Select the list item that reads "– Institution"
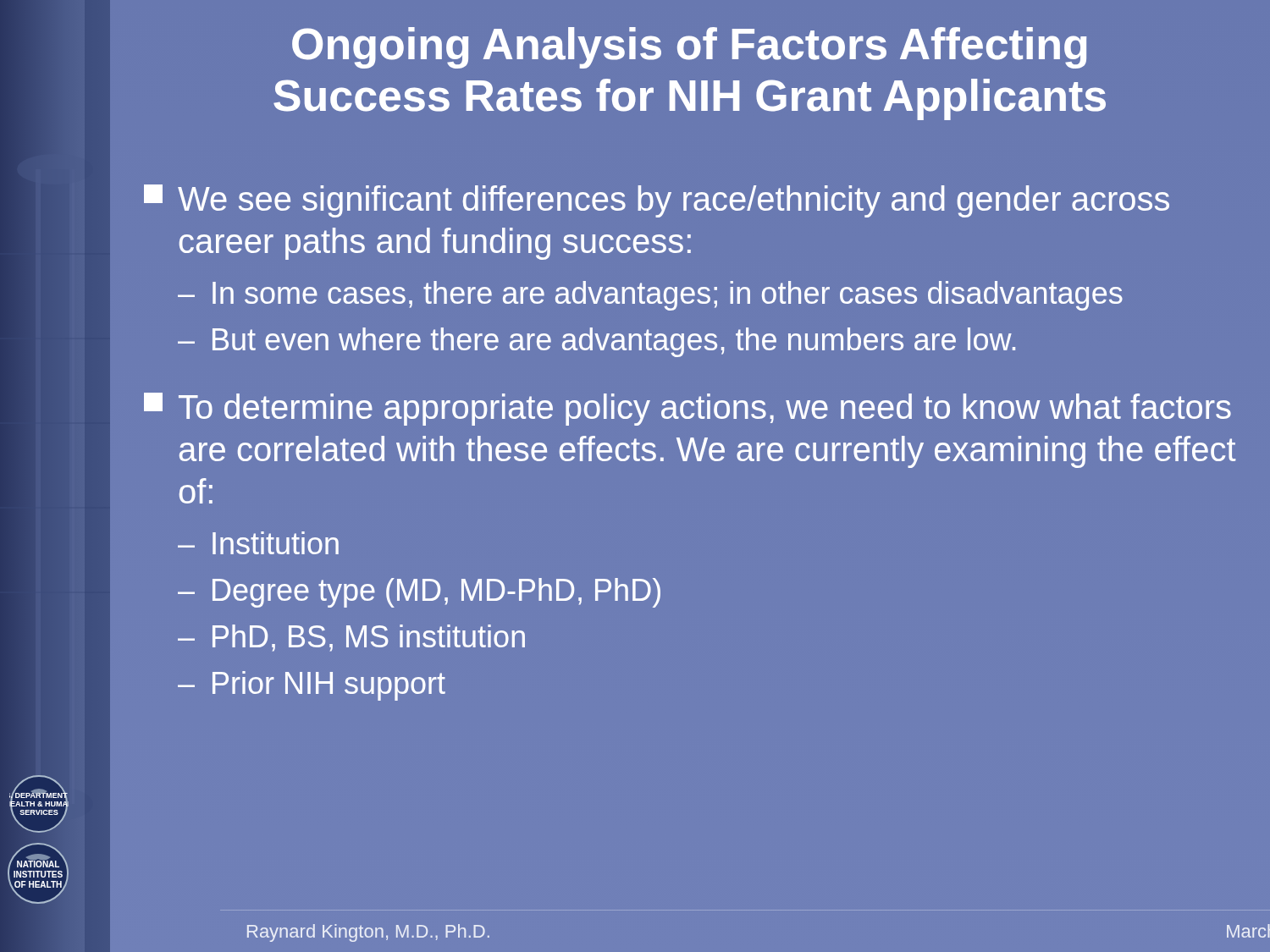This screenshot has width=1270, height=952. click(x=259, y=544)
